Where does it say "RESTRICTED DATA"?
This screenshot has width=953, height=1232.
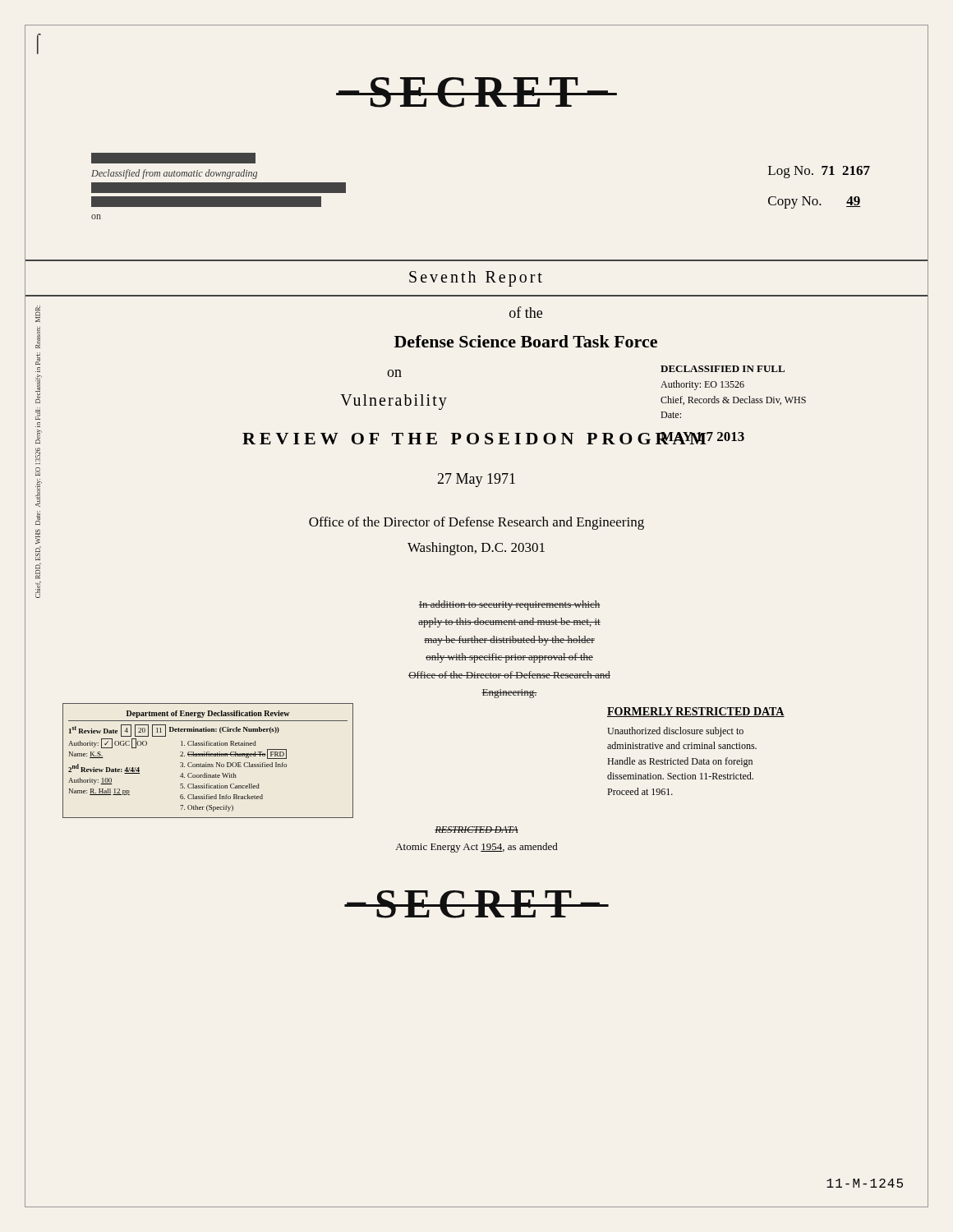pyautogui.click(x=476, y=830)
